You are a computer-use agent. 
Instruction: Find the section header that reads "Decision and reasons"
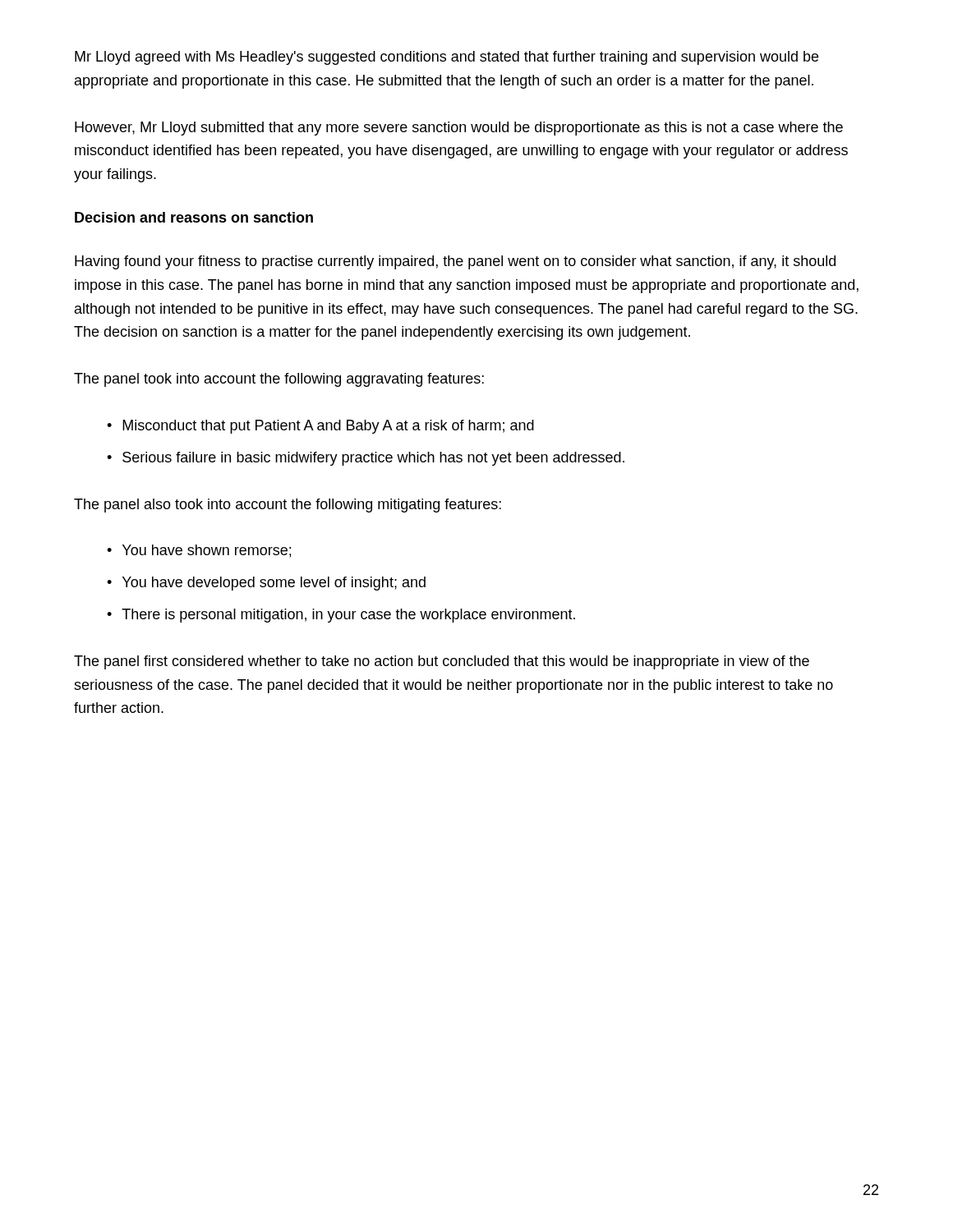194,218
